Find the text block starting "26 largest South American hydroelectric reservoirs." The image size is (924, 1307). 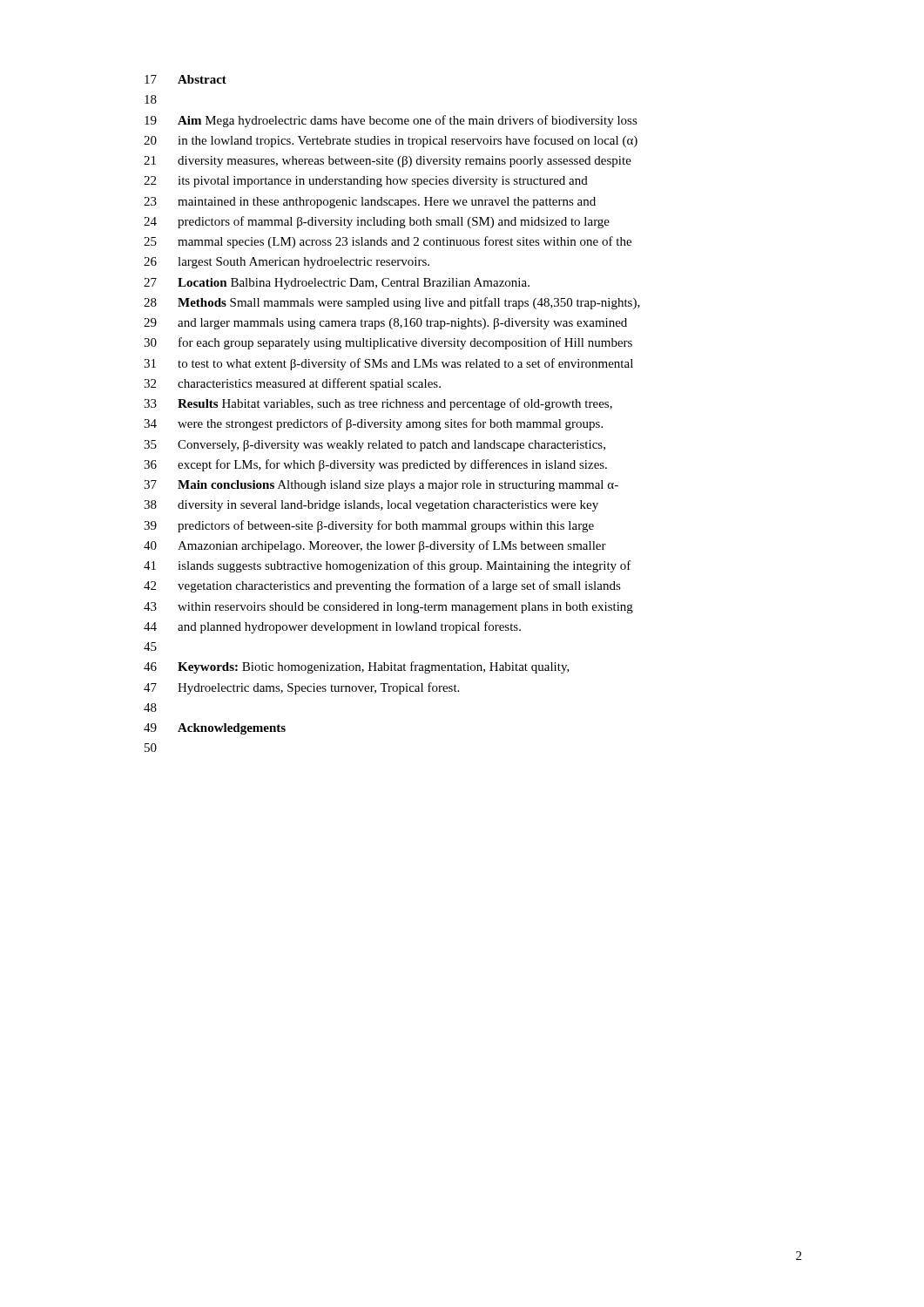287,263
